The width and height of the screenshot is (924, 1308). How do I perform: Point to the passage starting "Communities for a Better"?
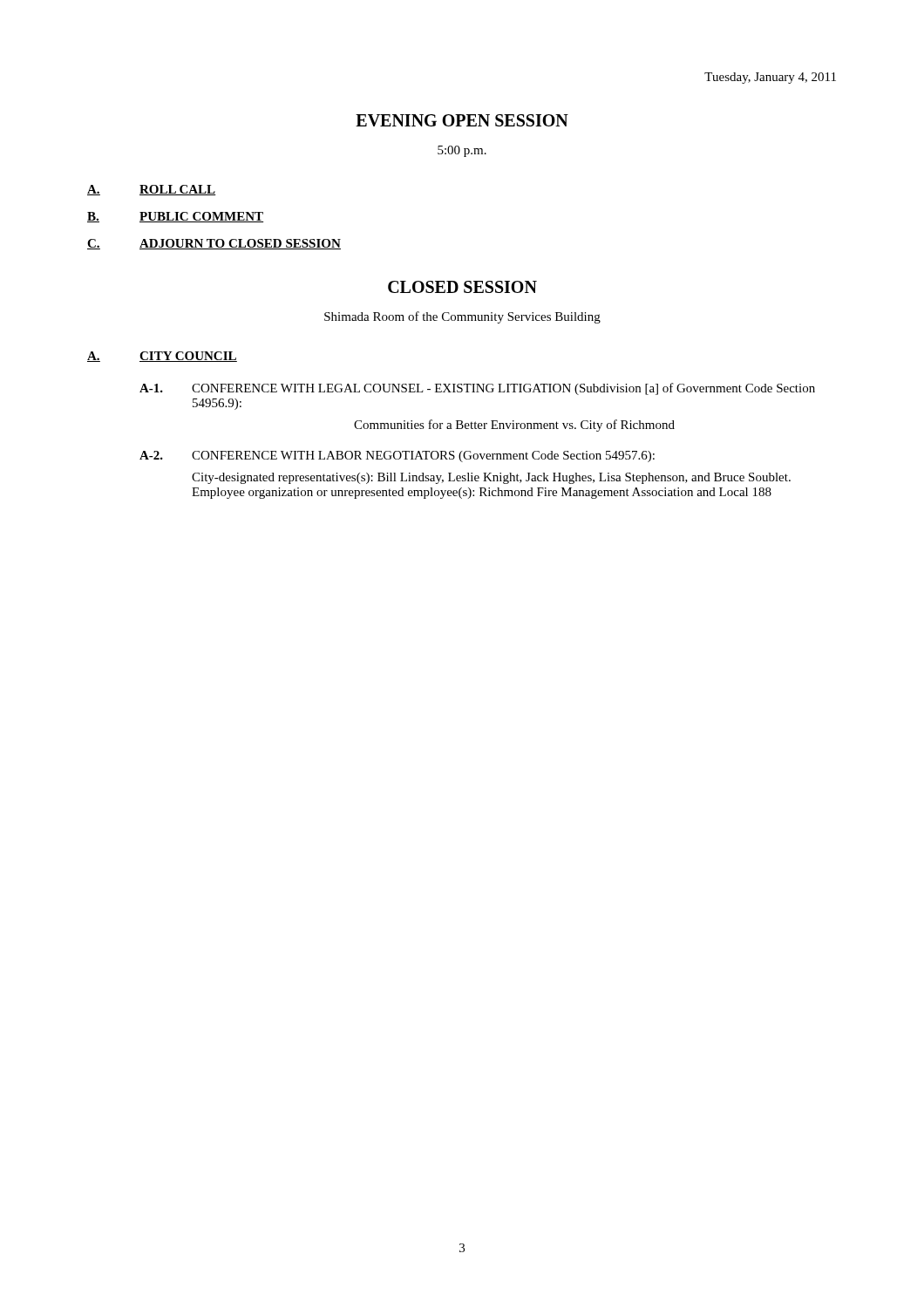tap(514, 425)
